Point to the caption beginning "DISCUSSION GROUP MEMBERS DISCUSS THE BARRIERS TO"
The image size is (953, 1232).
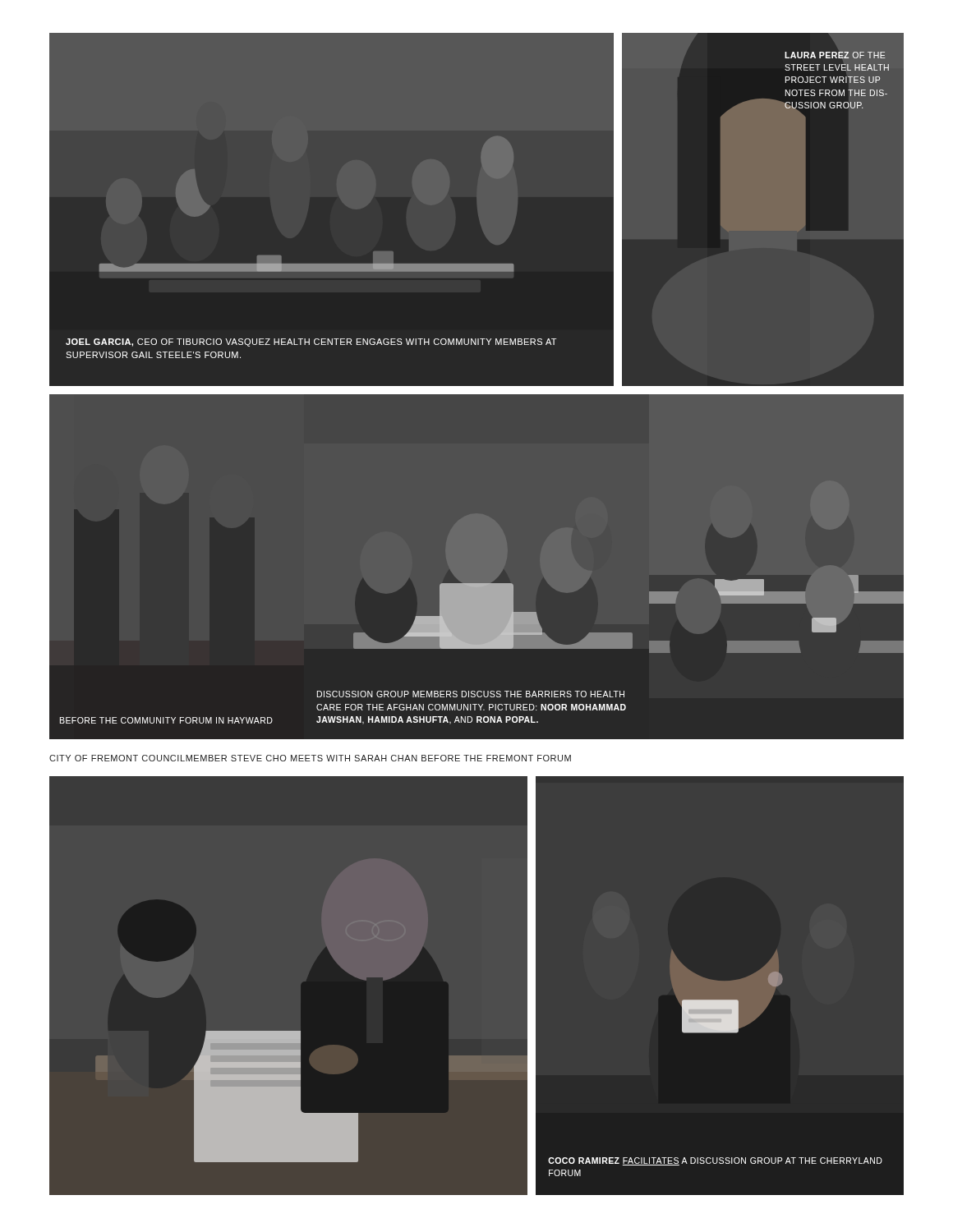point(471,707)
